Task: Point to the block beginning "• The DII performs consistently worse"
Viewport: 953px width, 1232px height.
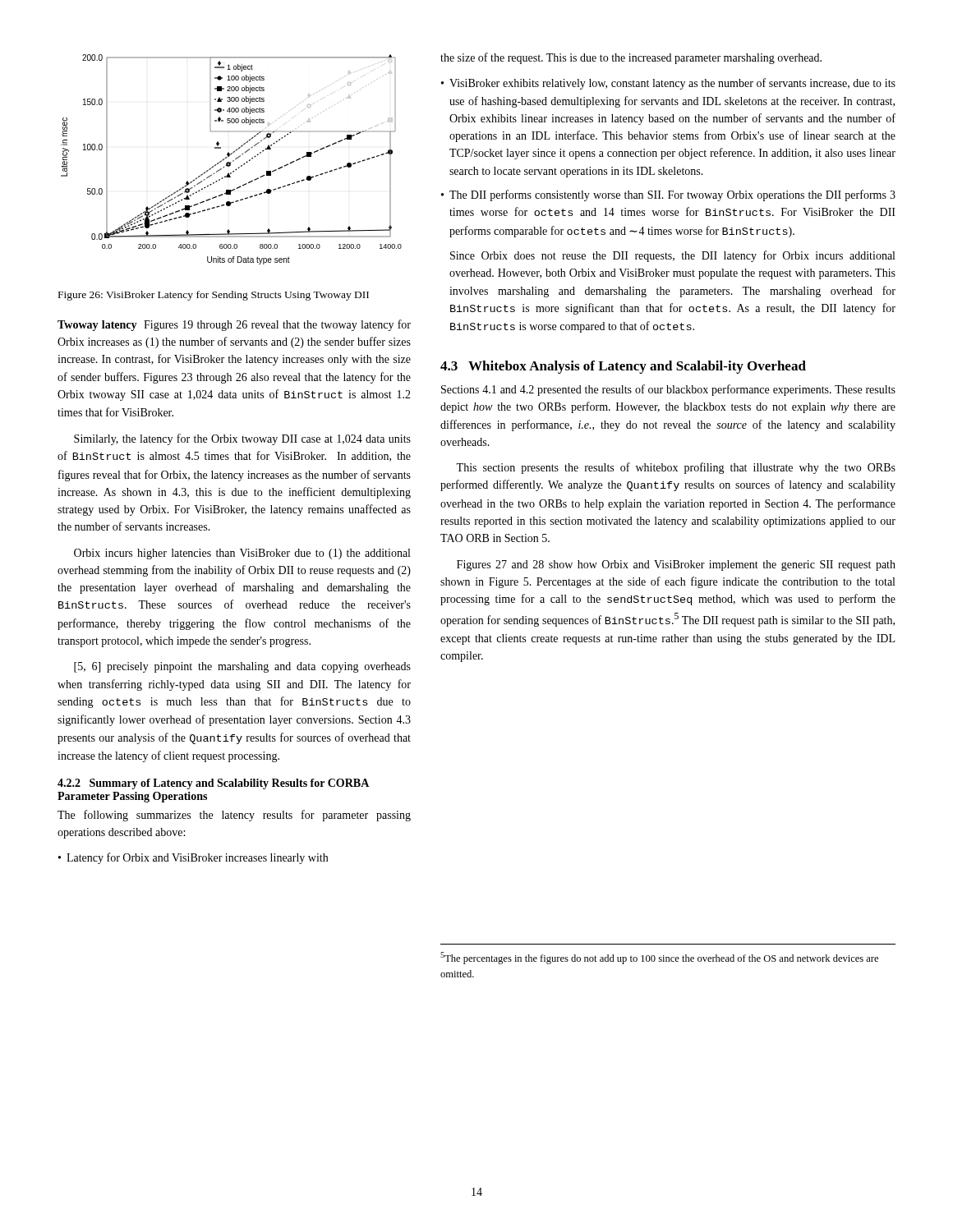Action: (668, 265)
